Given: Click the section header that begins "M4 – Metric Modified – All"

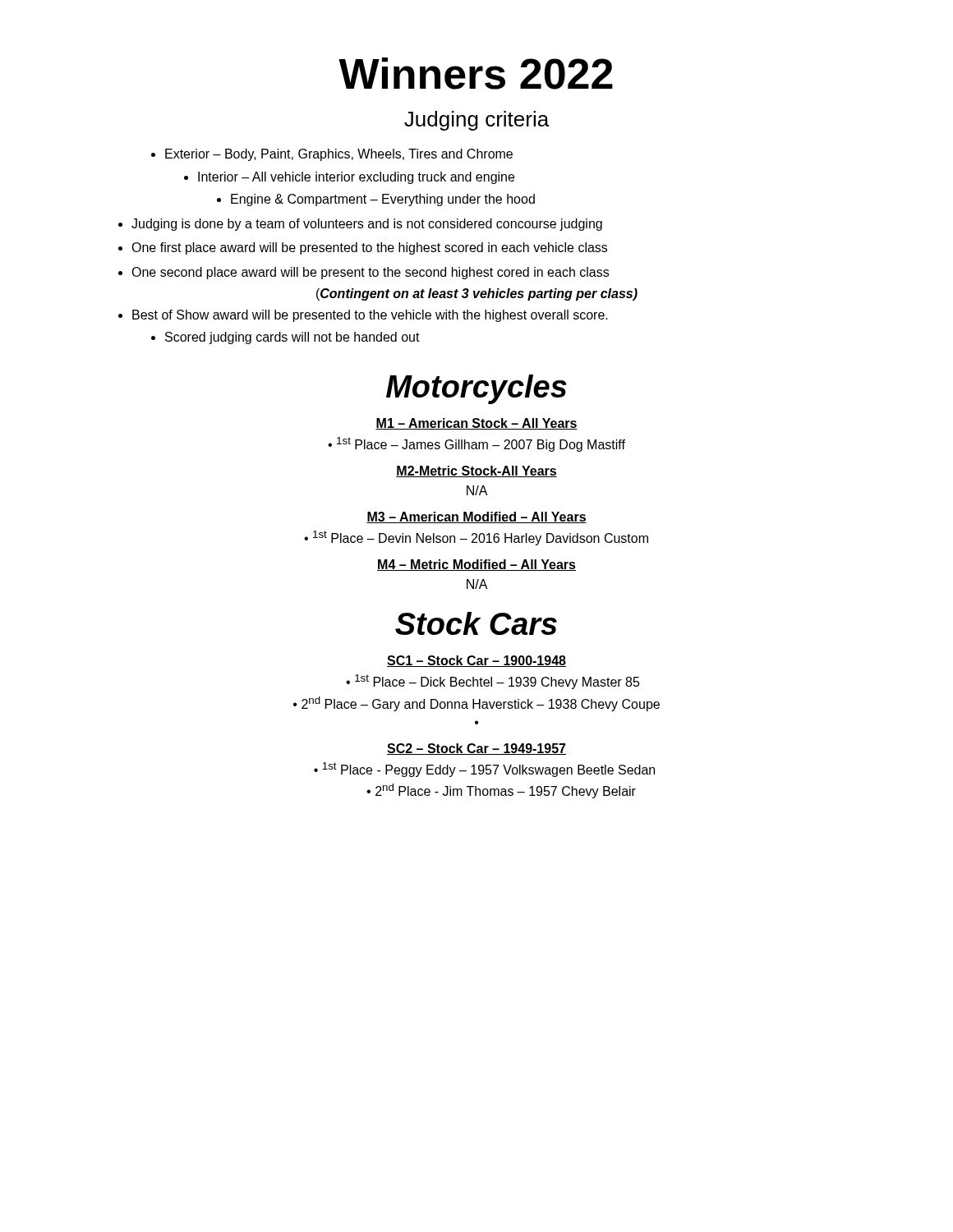Looking at the screenshot, I should coord(476,565).
